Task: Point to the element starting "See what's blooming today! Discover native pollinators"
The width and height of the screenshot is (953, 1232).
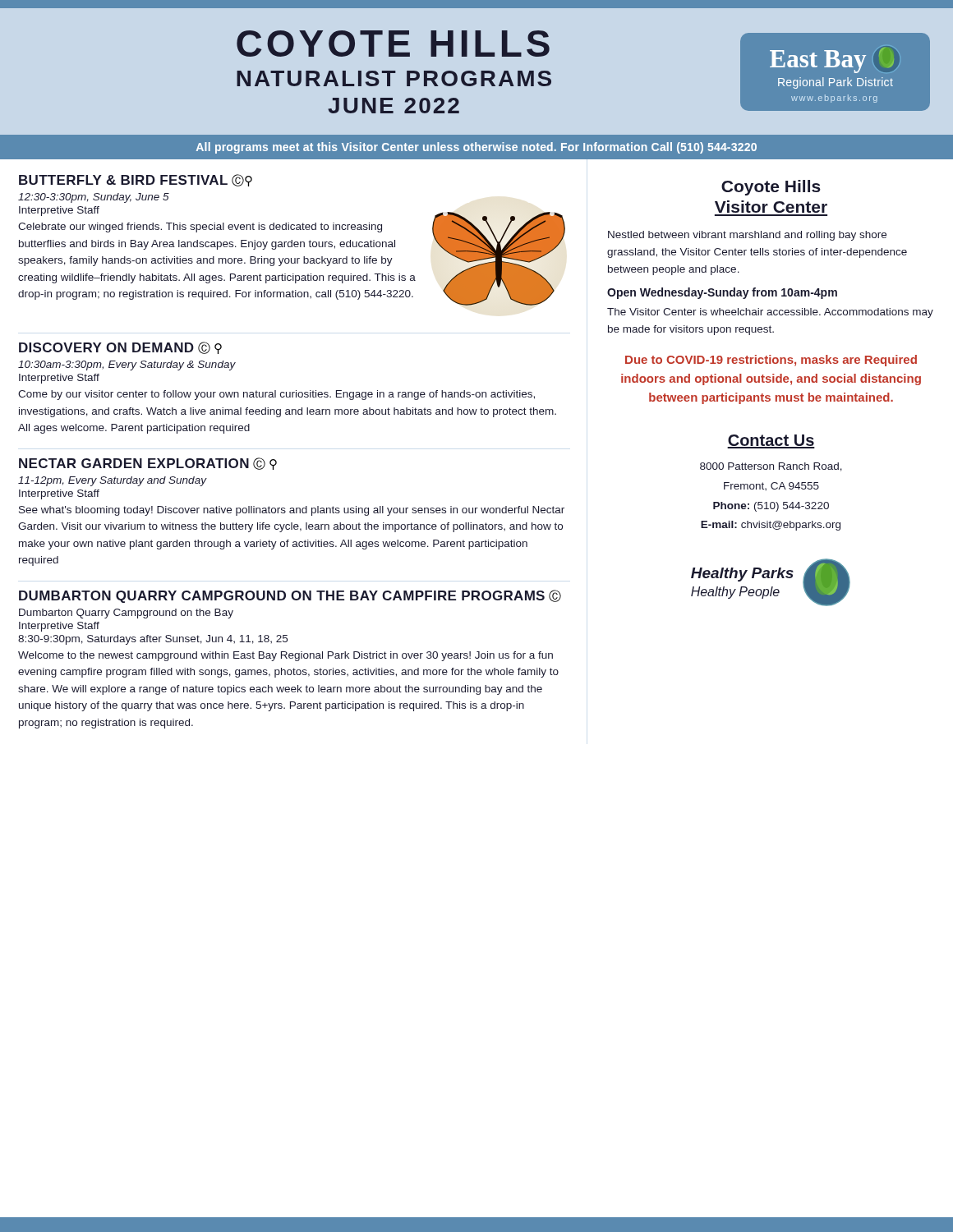Action: [291, 535]
